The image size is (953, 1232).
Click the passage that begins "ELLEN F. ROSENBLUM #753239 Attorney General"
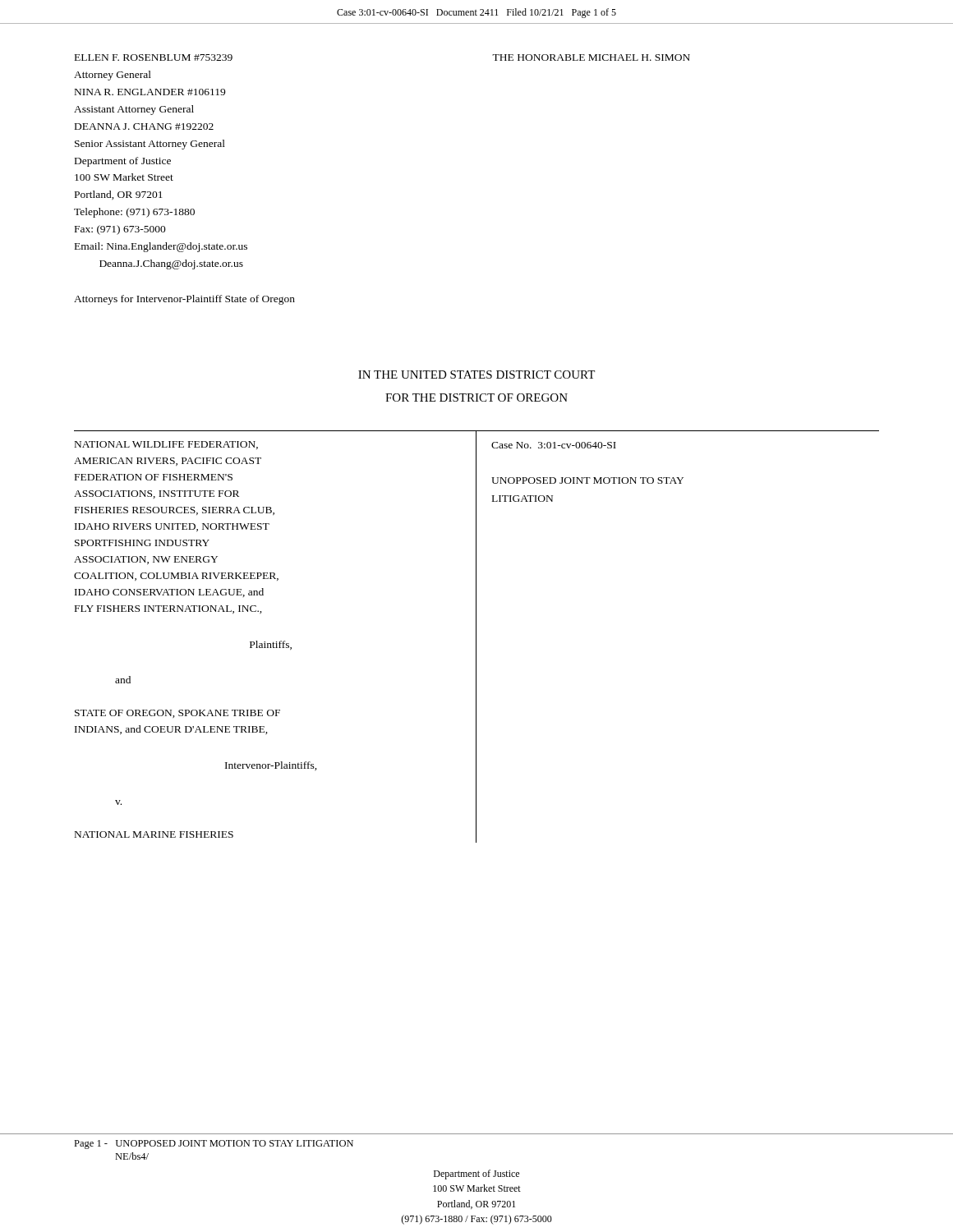pyautogui.click(x=161, y=160)
